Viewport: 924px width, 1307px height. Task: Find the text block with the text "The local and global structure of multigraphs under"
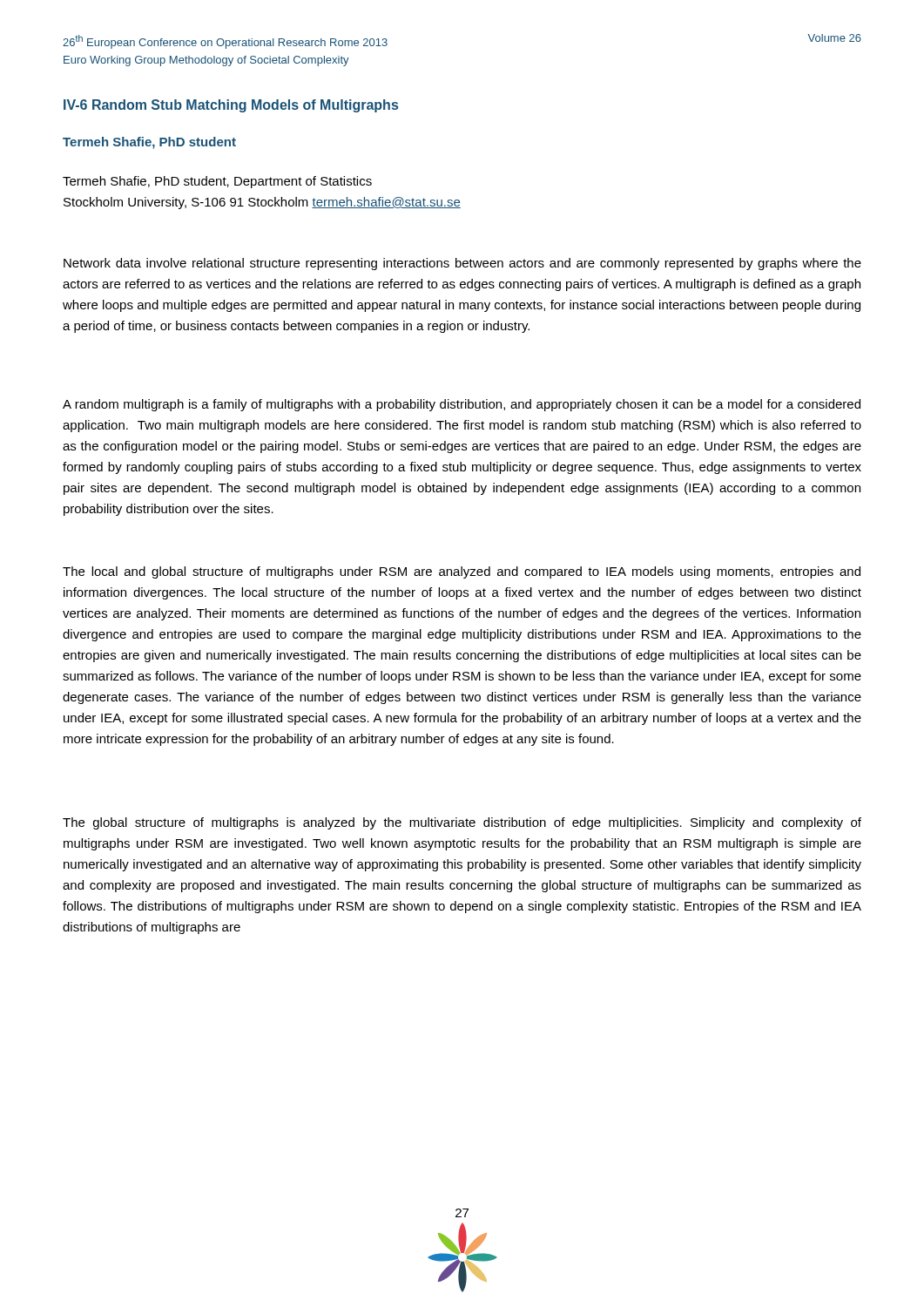tap(462, 655)
